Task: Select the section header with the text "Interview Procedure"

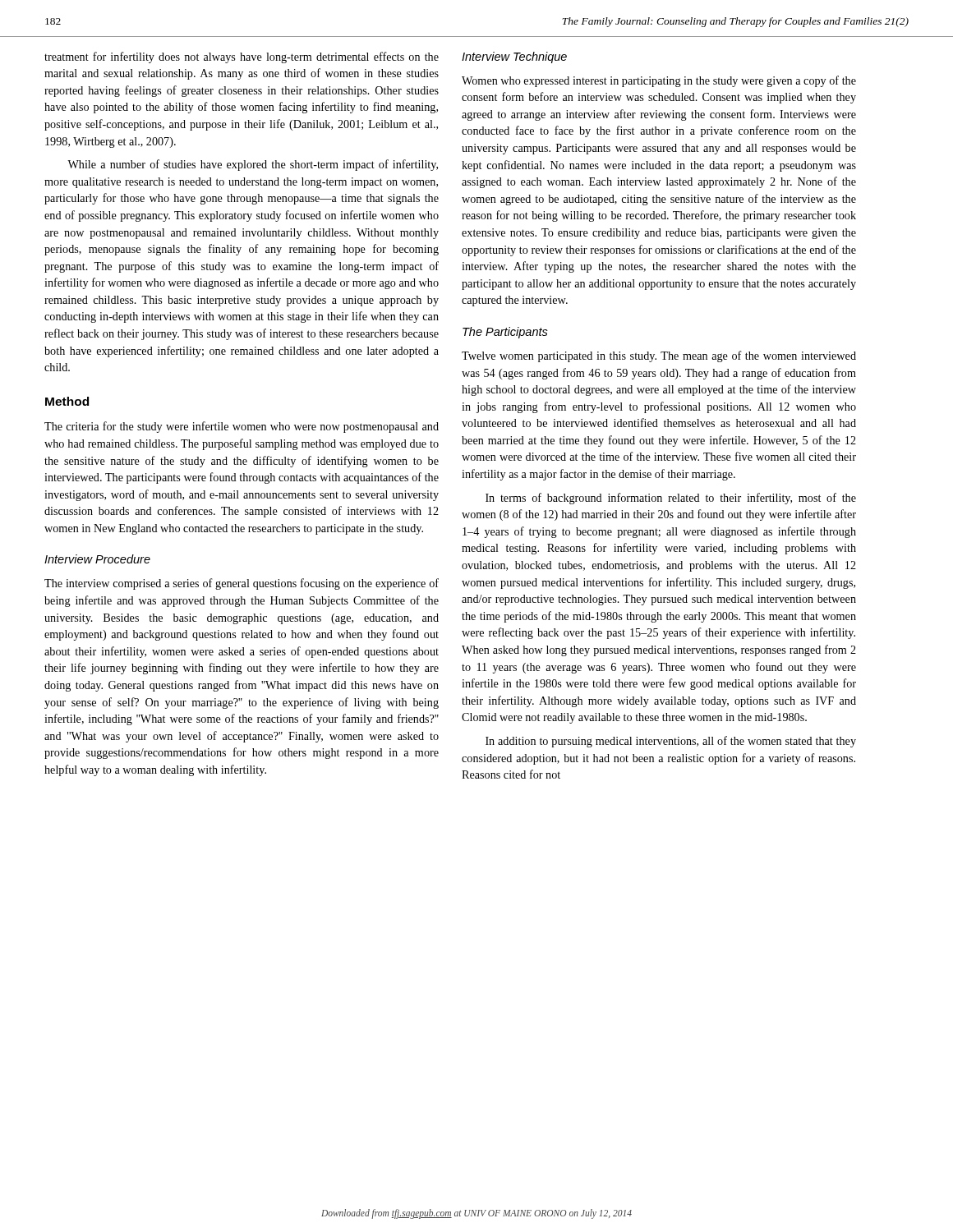Action: click(97, 560)
